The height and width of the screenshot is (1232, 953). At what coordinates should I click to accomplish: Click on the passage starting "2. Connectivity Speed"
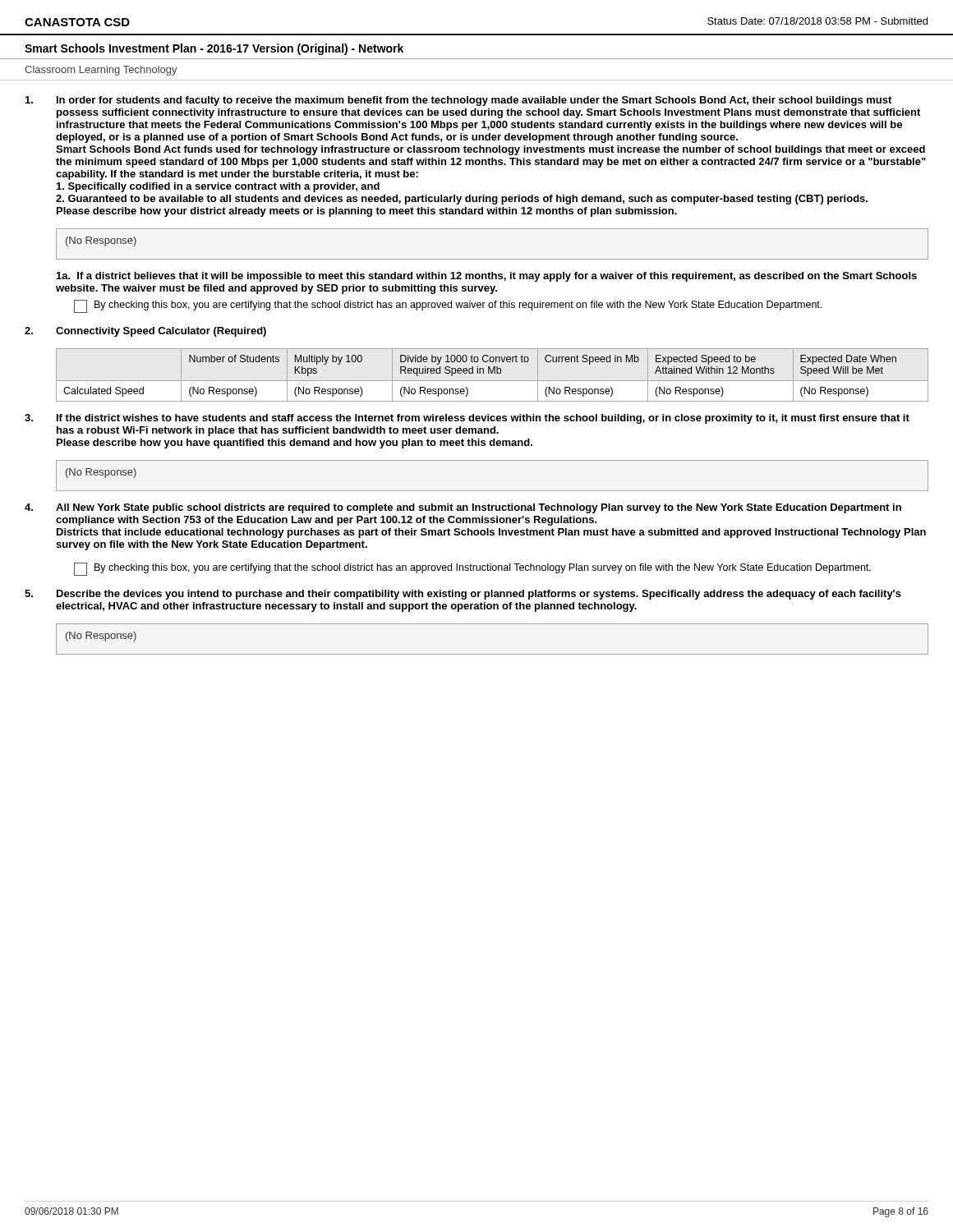tap(145, 332)
